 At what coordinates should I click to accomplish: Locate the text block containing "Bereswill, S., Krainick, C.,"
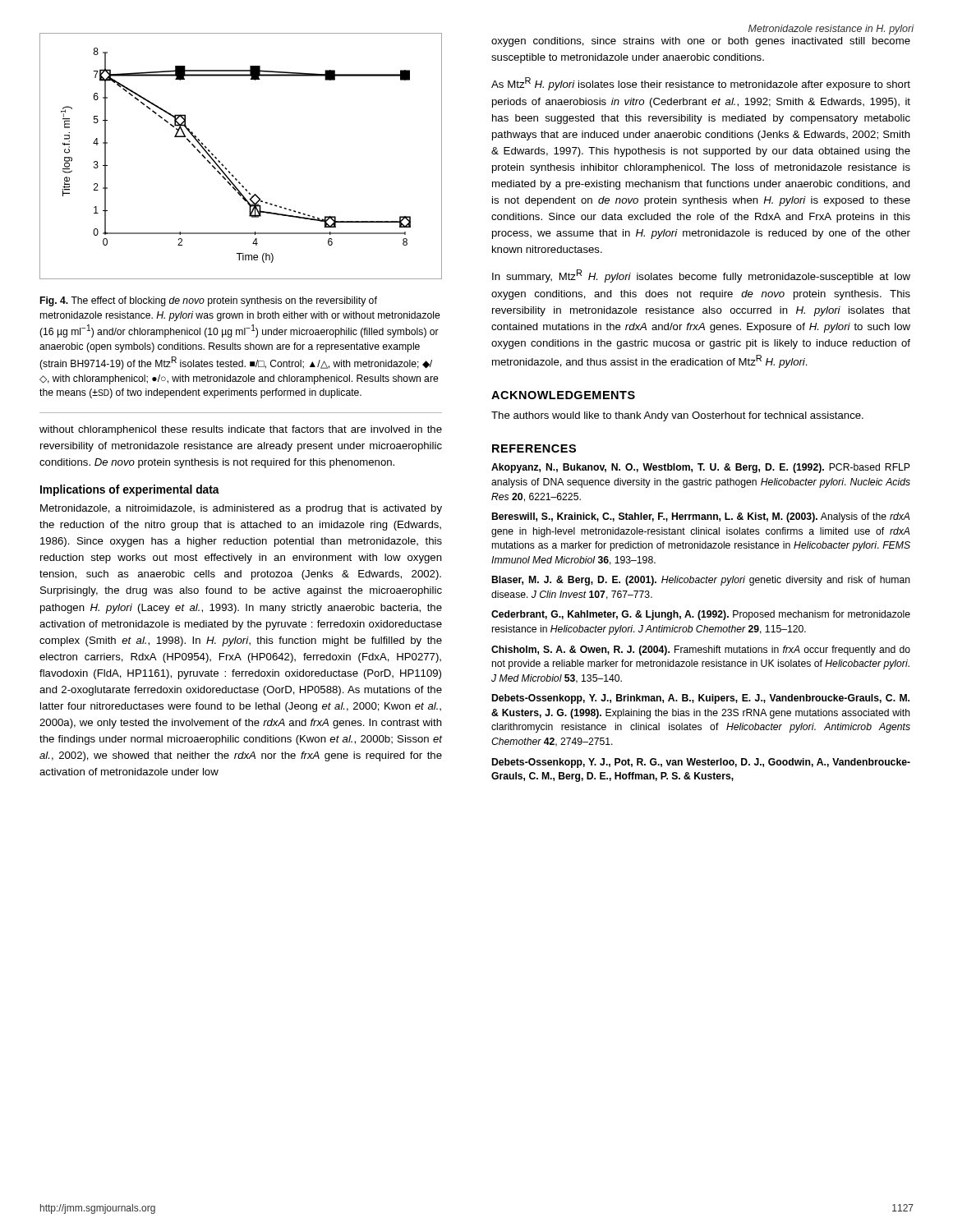click(x=701, y=538)
